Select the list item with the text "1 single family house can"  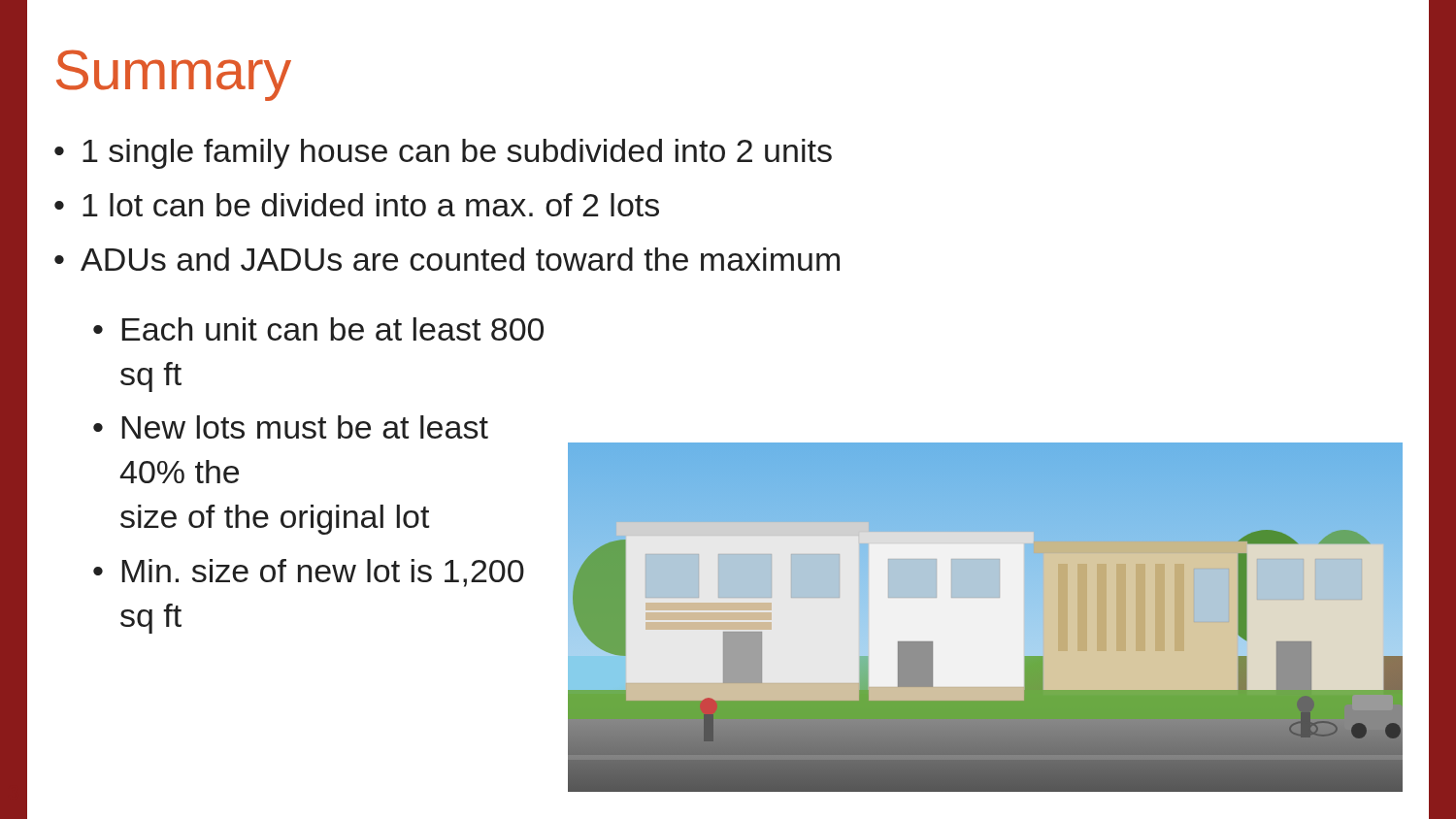pos(457,150)
